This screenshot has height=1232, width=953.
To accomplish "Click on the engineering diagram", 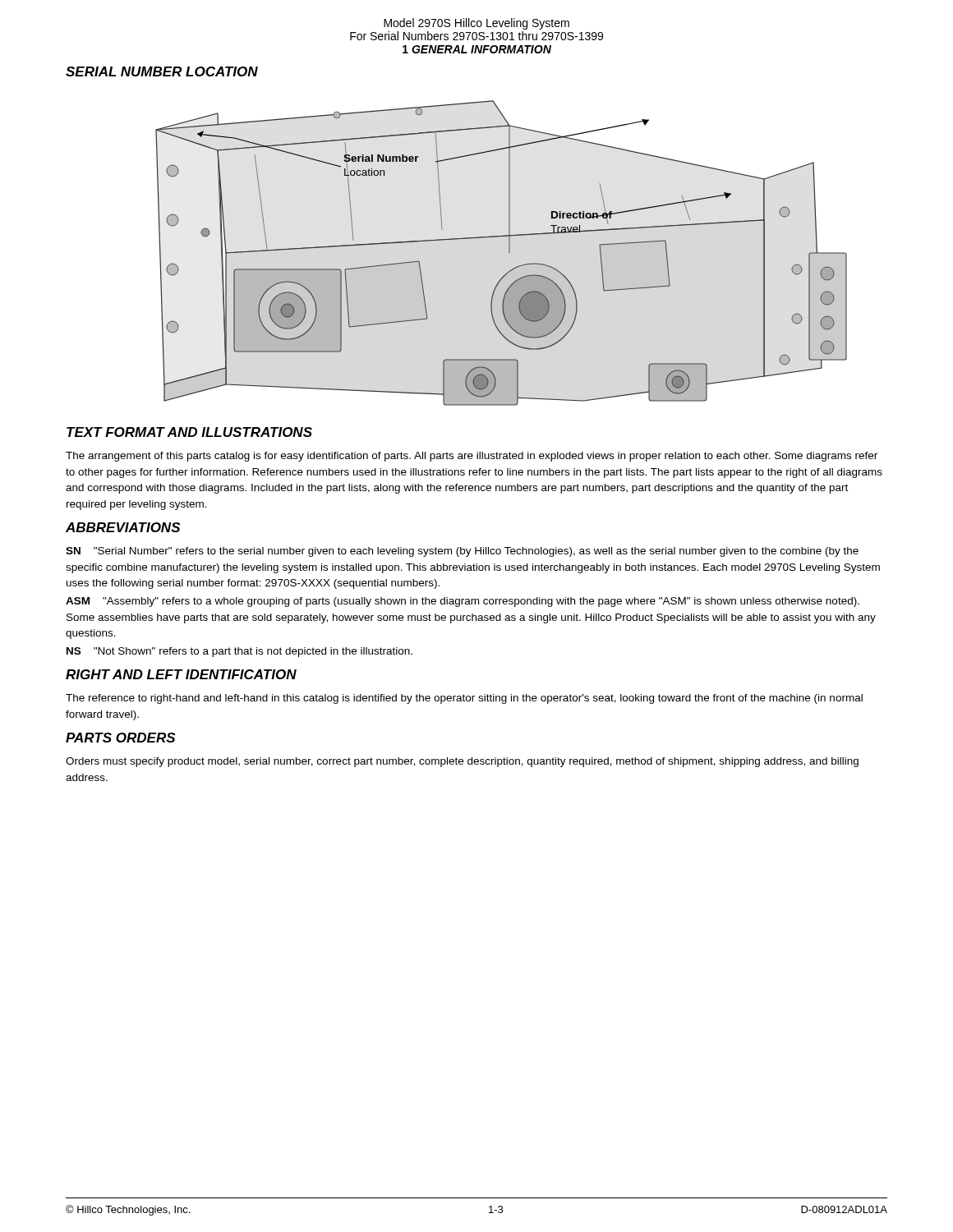I will click(476, 250).
